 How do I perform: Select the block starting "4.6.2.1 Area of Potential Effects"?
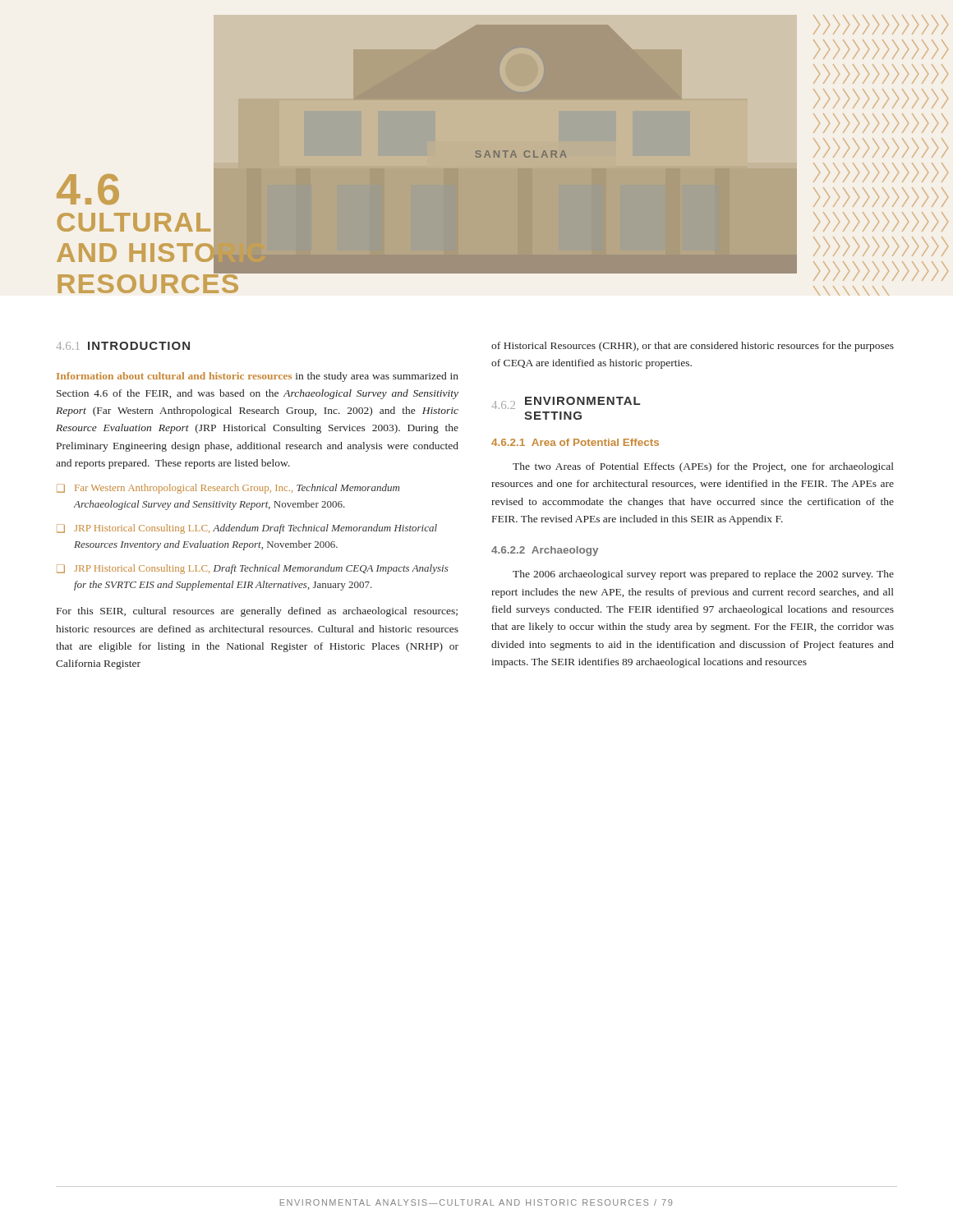pyautogui.click(x=575, y=442)
